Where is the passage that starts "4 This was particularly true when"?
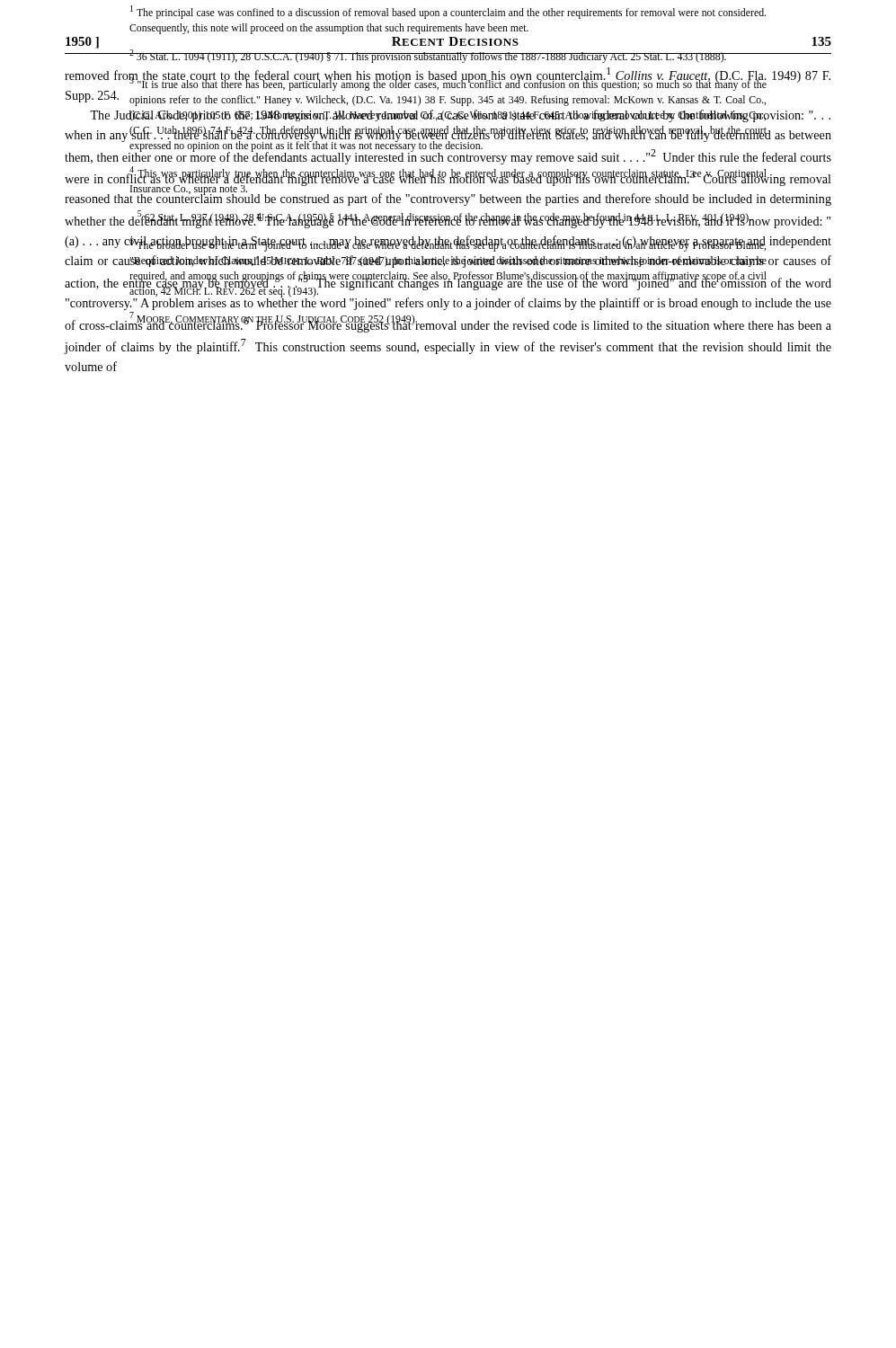896x1348 pixels. pos(448,180)
